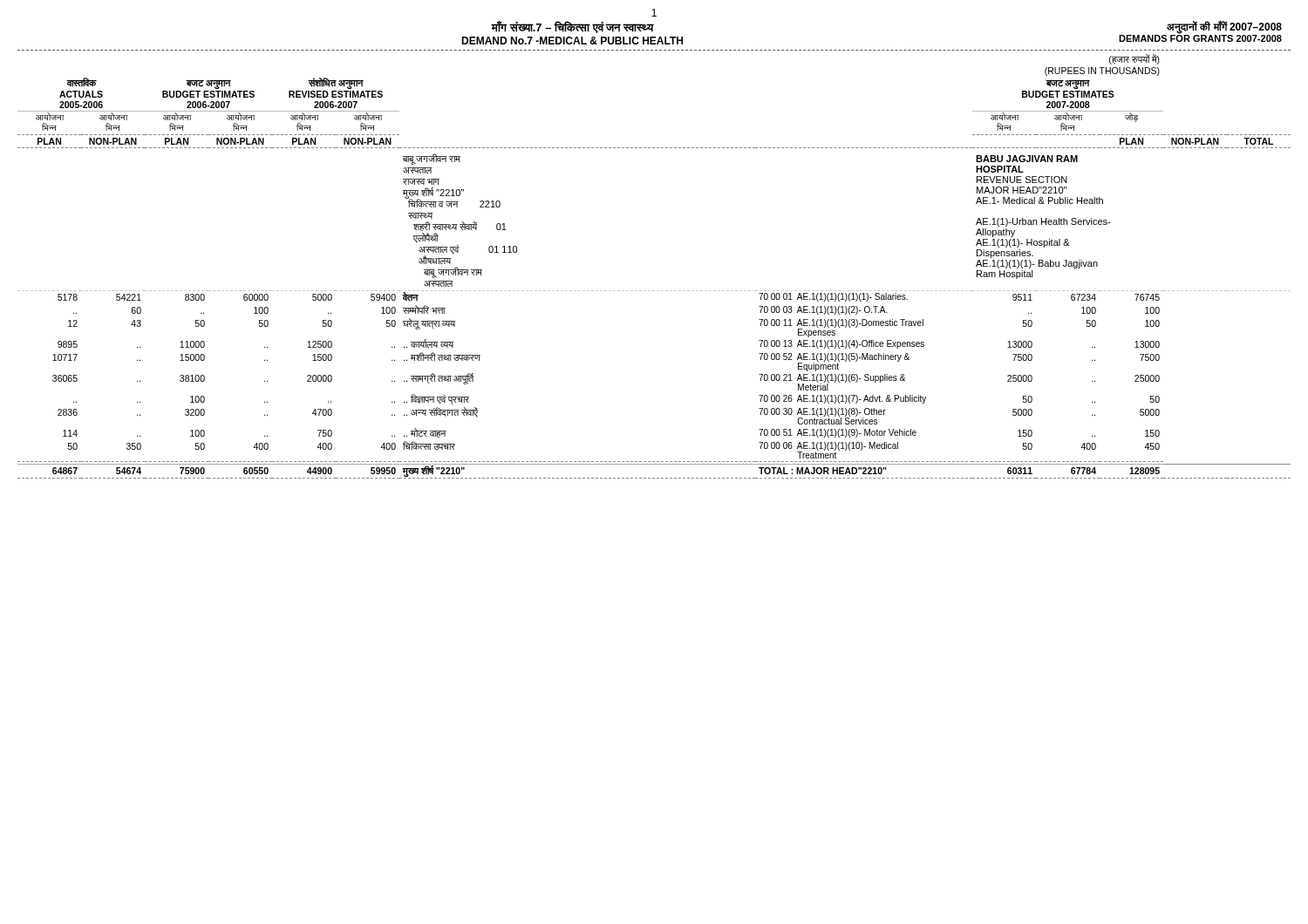Select the title containing "अनुदानों की माँगें"
1308x924 pixels.
(x=1200, y=32)
